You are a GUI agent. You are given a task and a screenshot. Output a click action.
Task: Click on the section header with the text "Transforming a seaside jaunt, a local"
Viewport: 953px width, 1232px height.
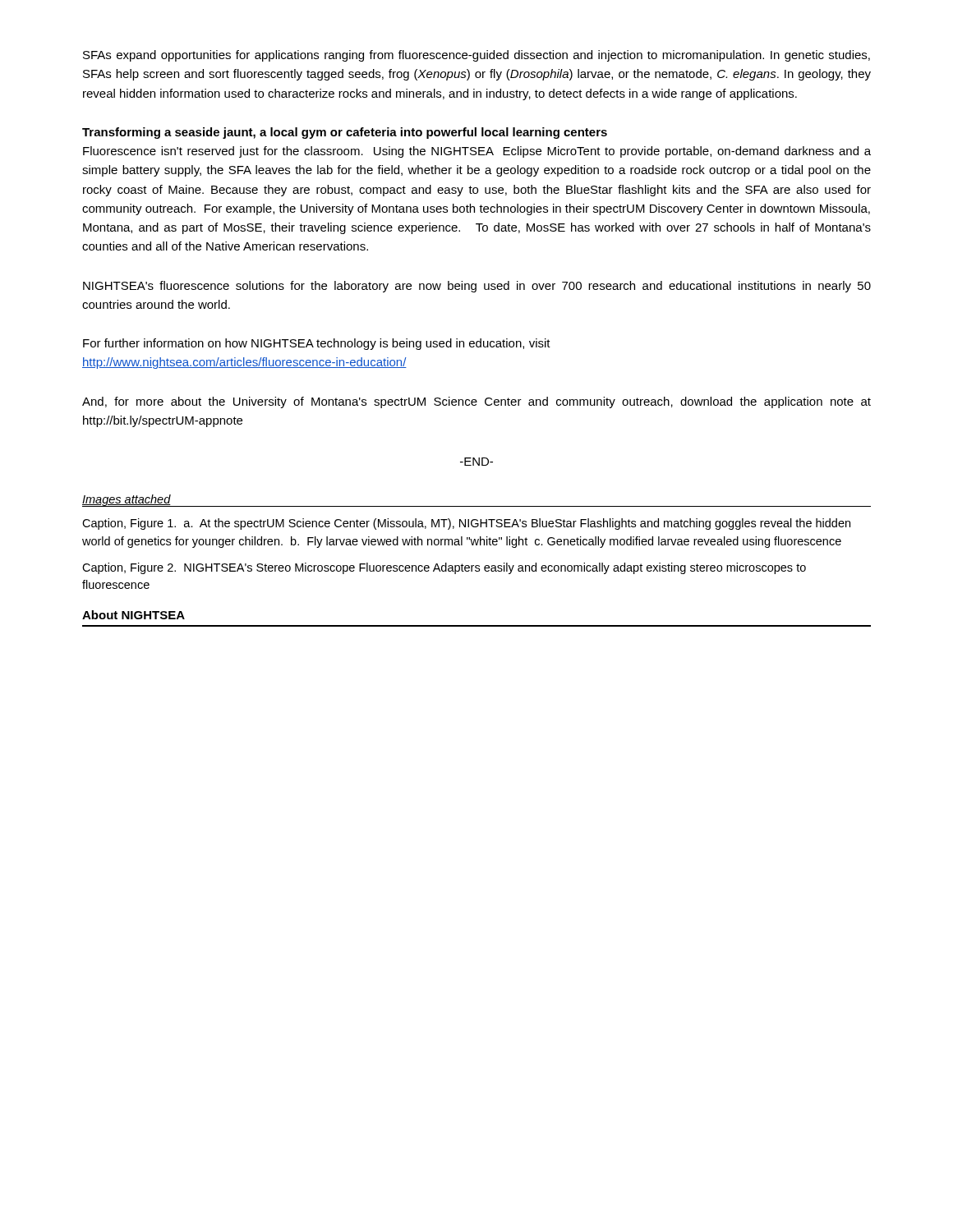pos(345,132)
